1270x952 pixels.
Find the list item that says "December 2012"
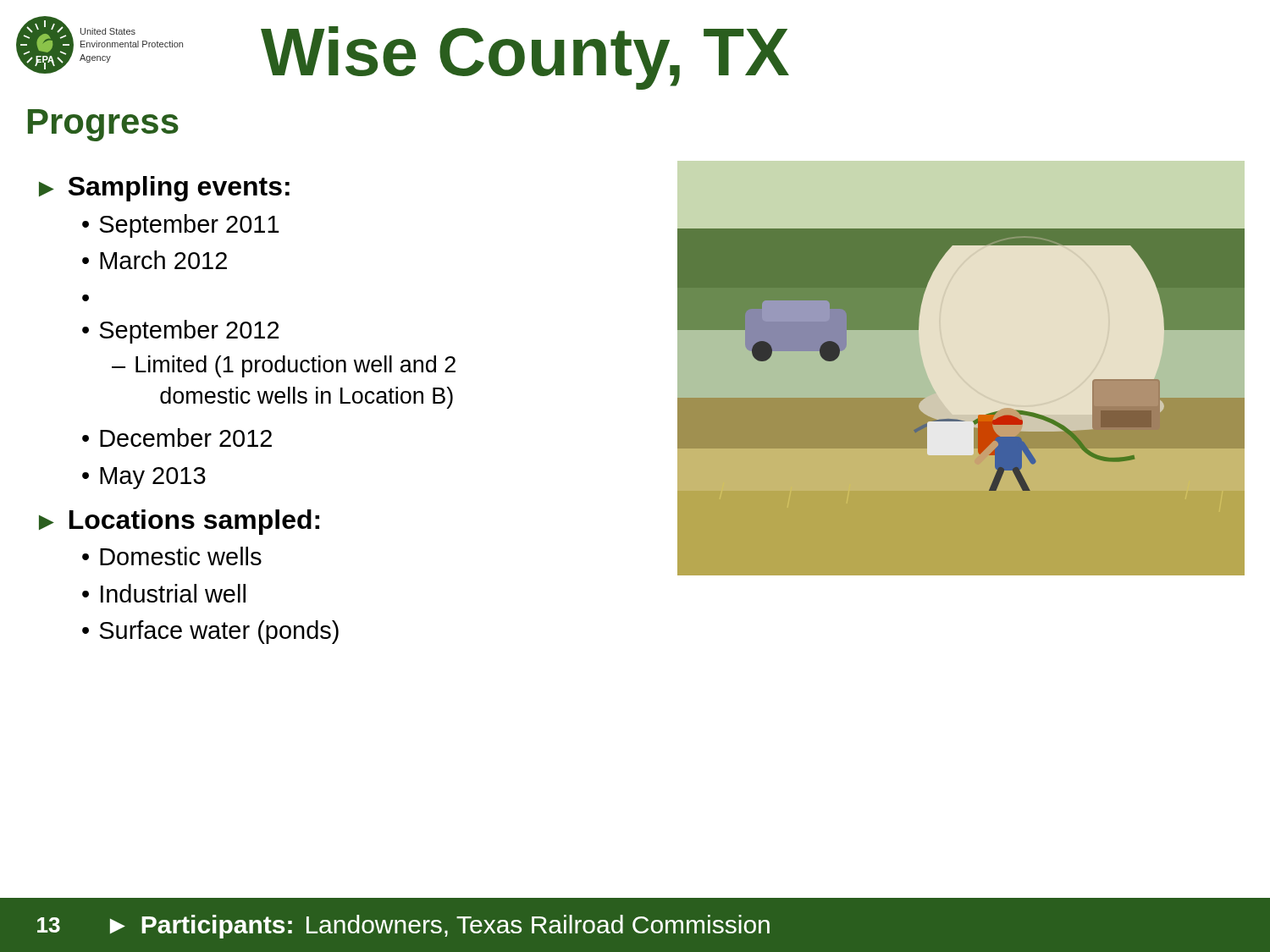[186, 438]
